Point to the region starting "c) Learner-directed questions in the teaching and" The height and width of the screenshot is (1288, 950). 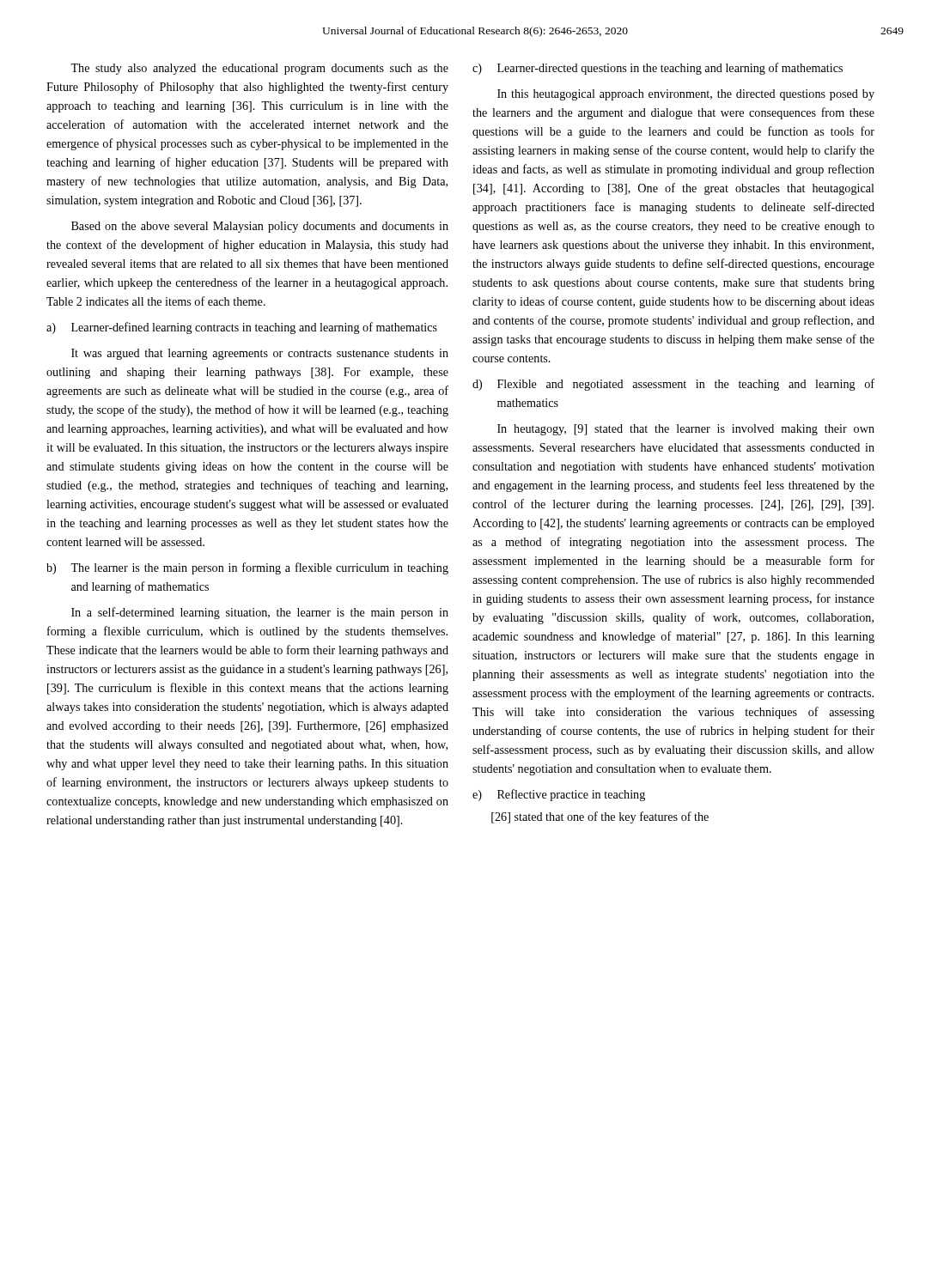click(673, 68)
